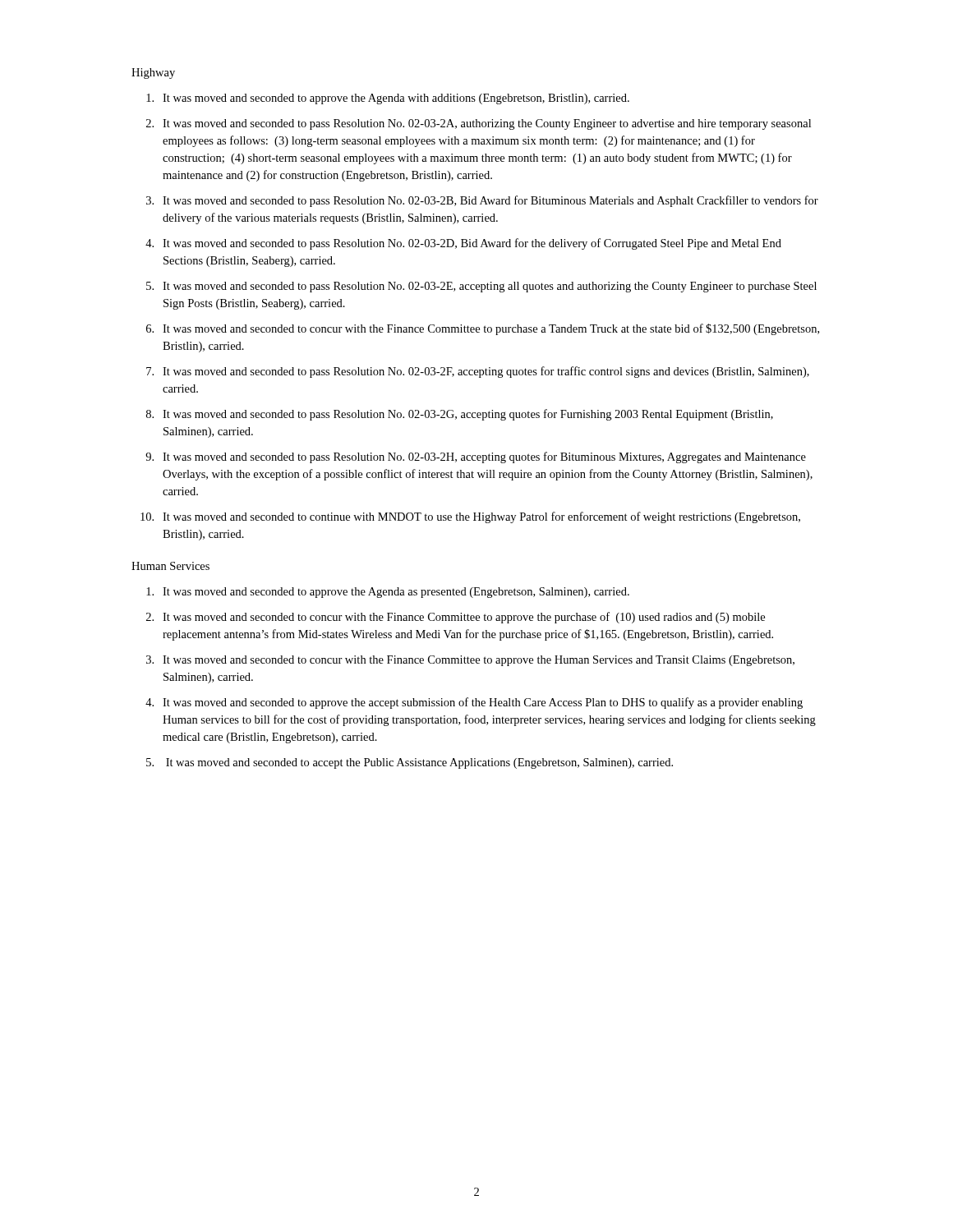
Task: Point to the block beginning "10. It was moved and"
Action: (476, 526)
